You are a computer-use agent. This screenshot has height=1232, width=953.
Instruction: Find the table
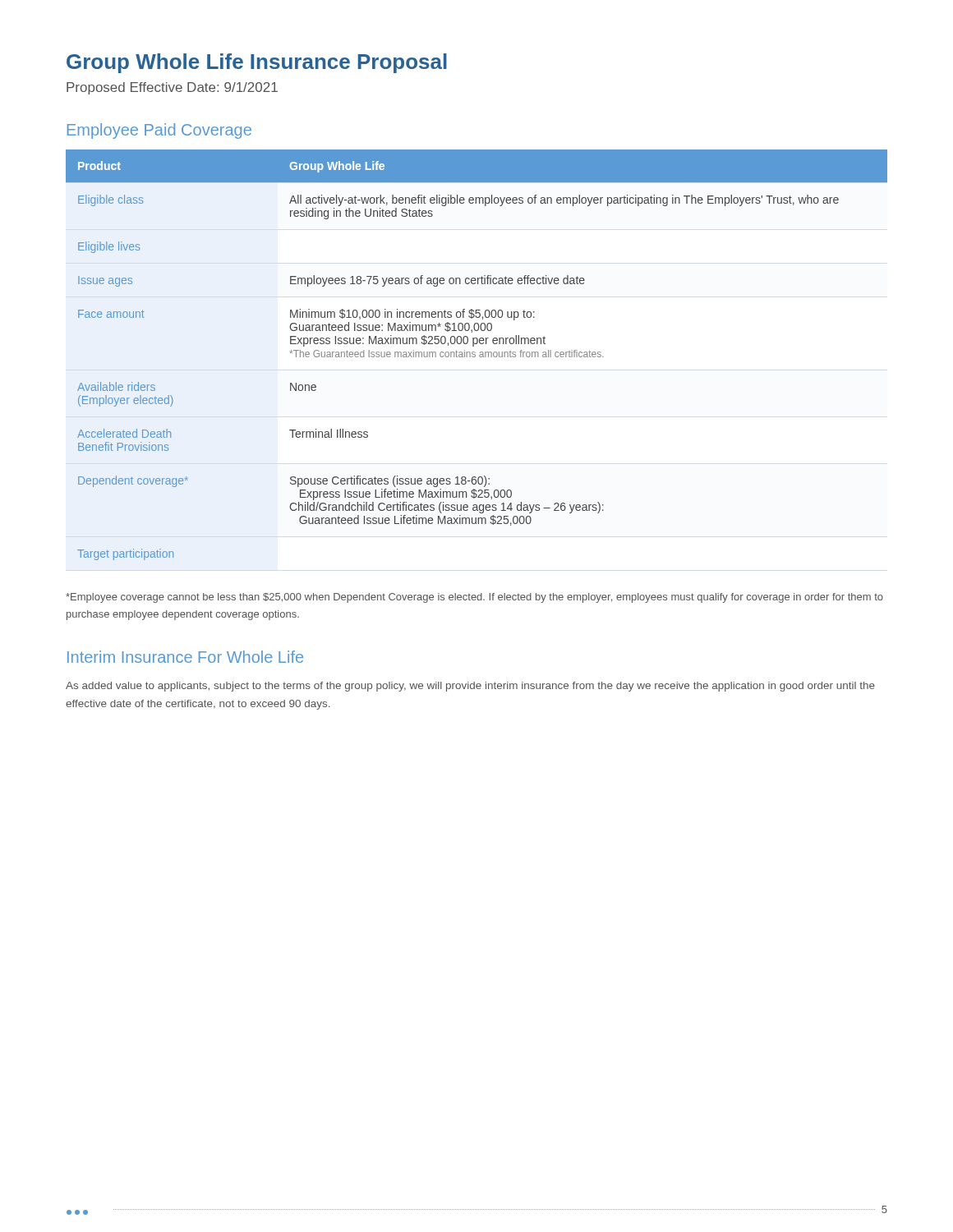click(x=476, y=360)
